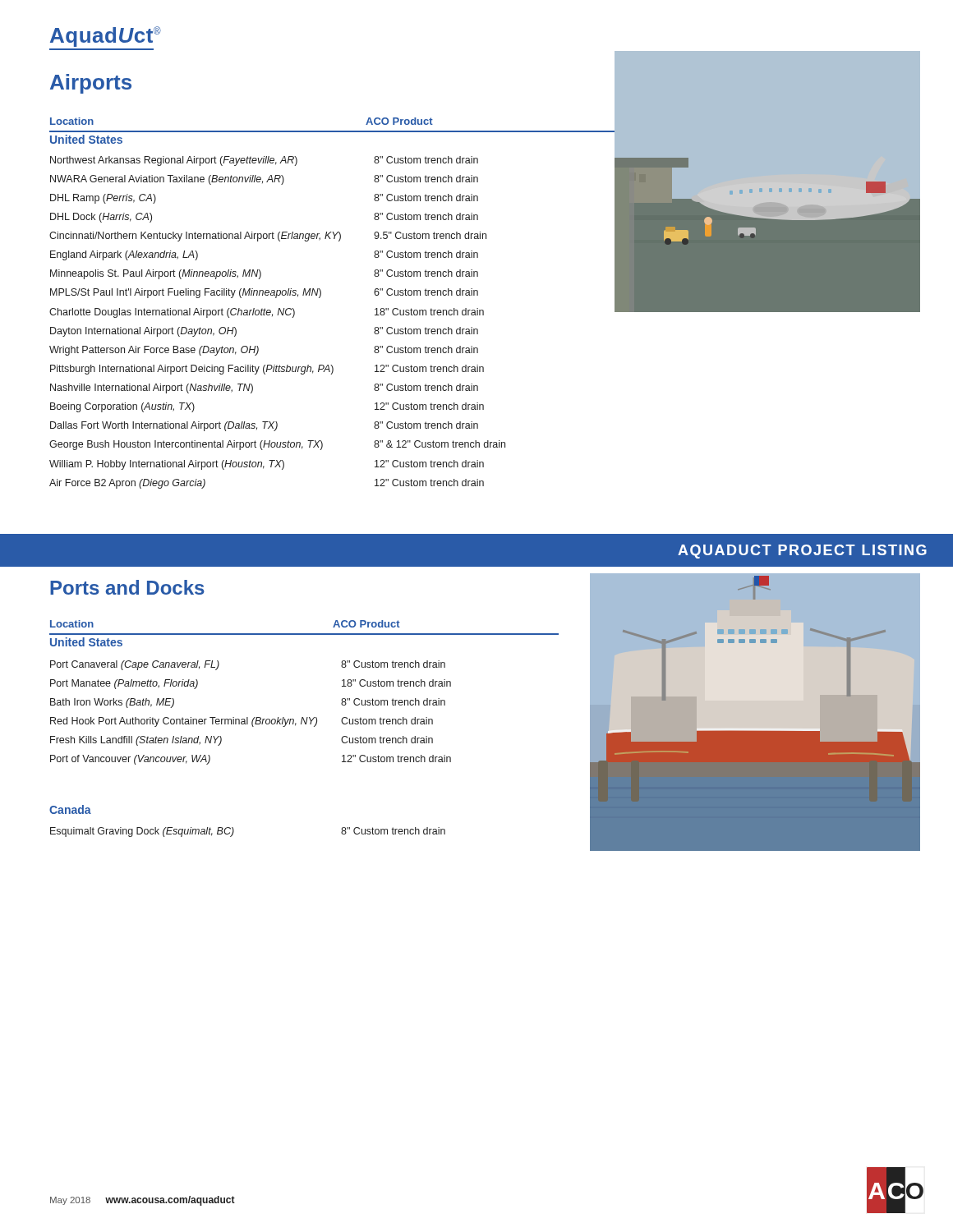Find the table that mentions "Esquimalt Graving Dock (Esquimalt, BC)"
This screenshot has width=953, height=1232.
[x=304, y=831]
